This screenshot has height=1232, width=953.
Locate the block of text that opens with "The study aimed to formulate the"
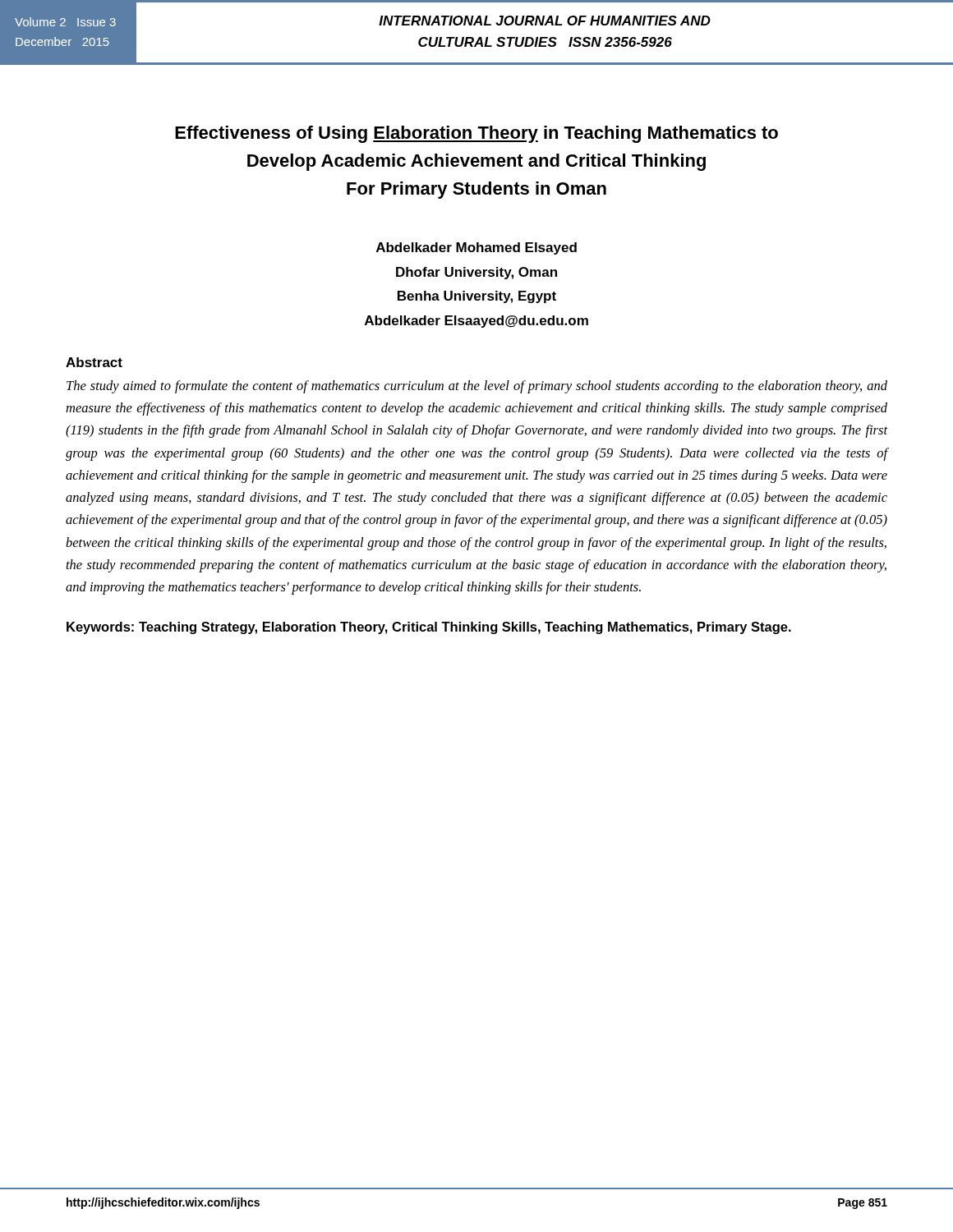pos(476,486)
